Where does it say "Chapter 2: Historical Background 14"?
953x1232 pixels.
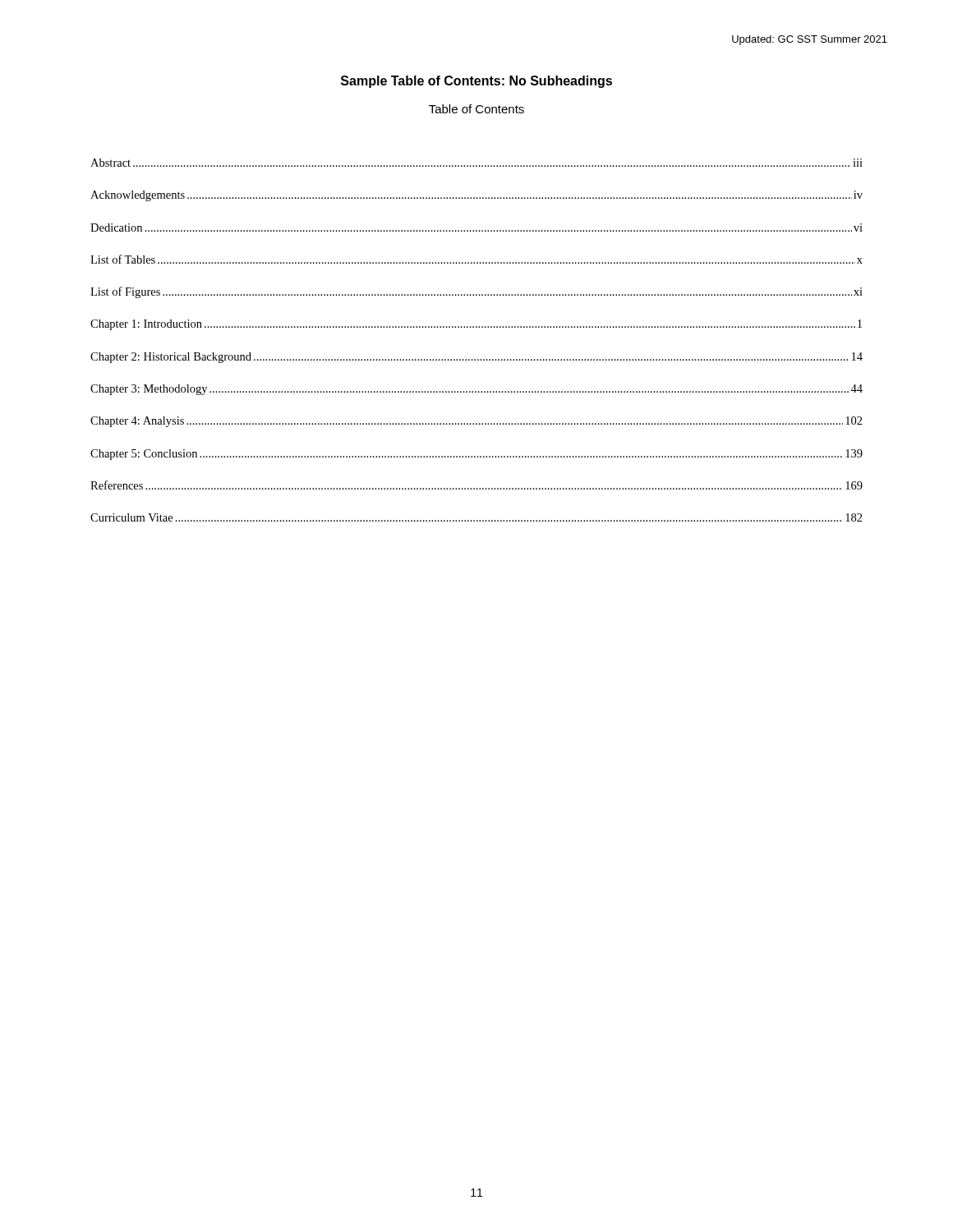pos(476,357)
